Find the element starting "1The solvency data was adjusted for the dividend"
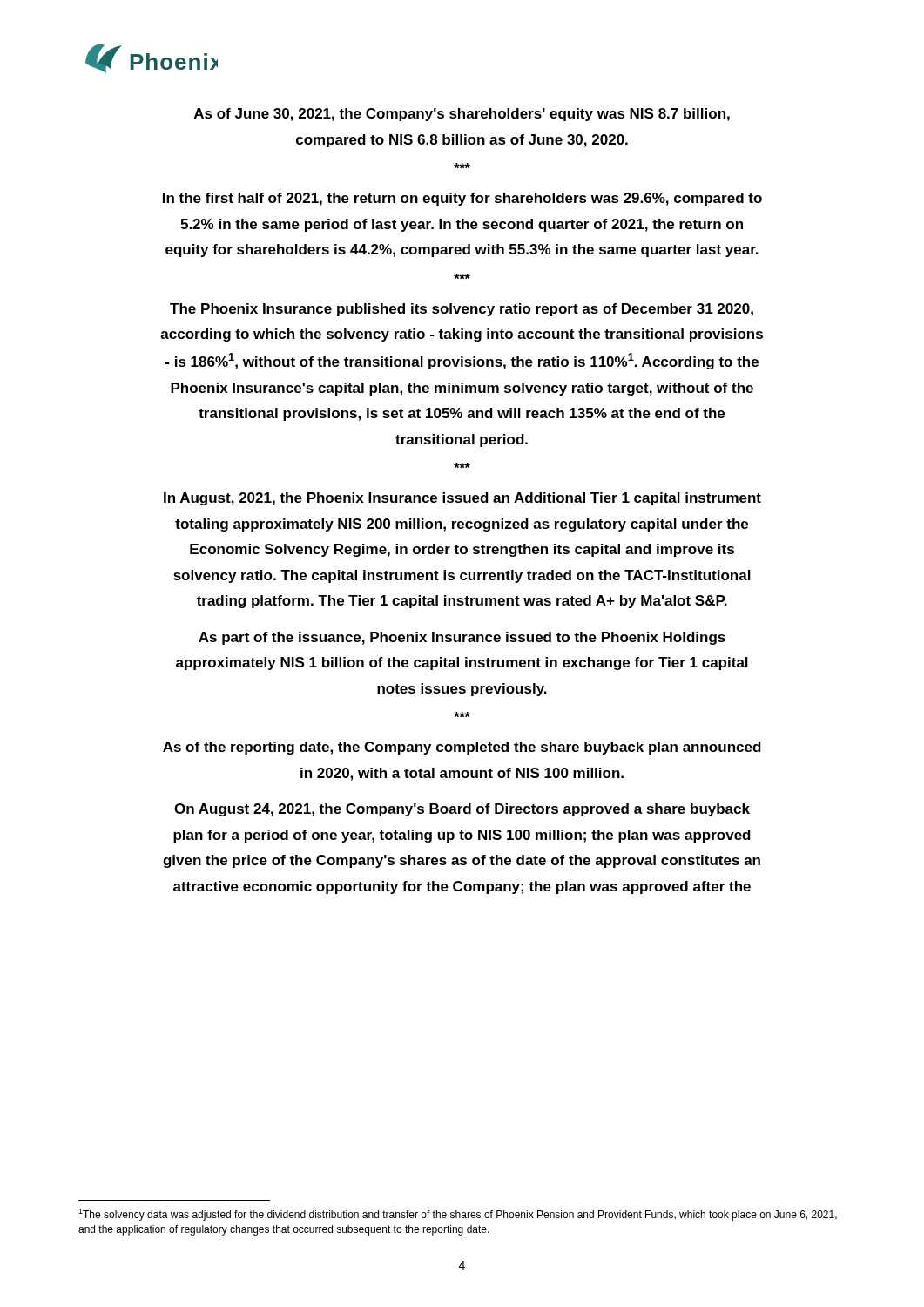The height and width of the screenshot is (1307, 924). [458, 1221]
